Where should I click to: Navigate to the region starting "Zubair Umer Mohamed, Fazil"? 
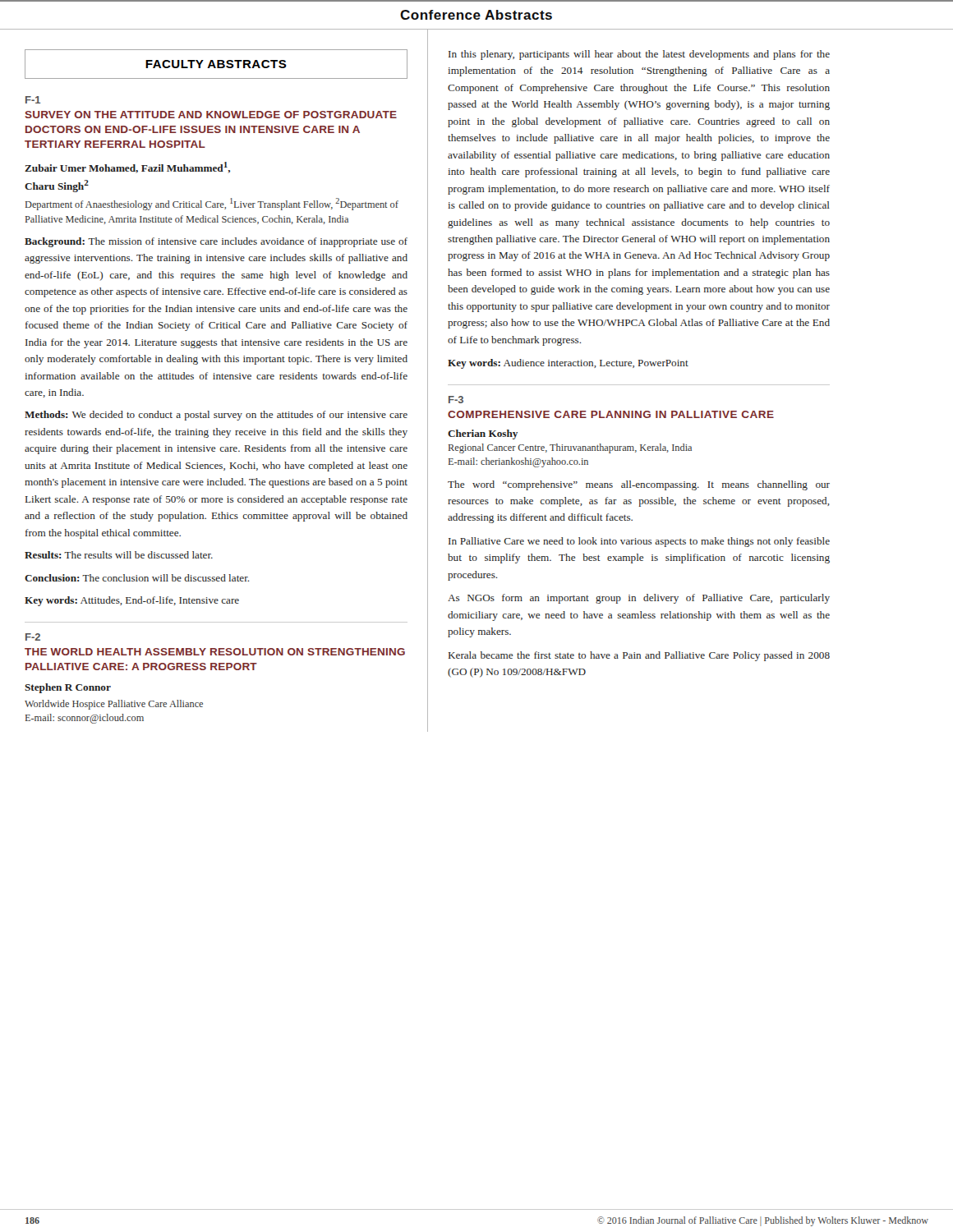coord(128,176)
